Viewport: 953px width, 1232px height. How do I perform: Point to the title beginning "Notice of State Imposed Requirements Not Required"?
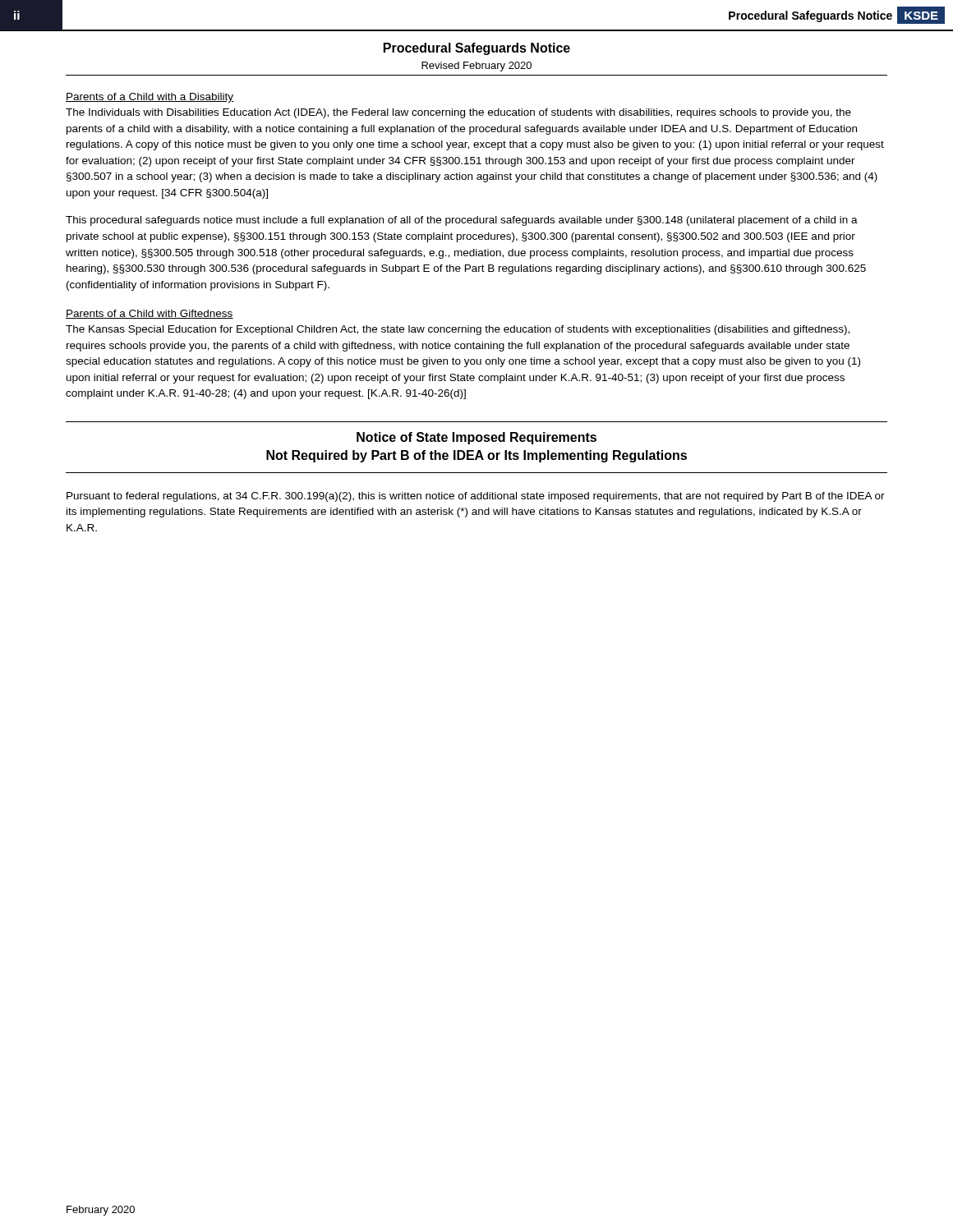tap(476, 447)
